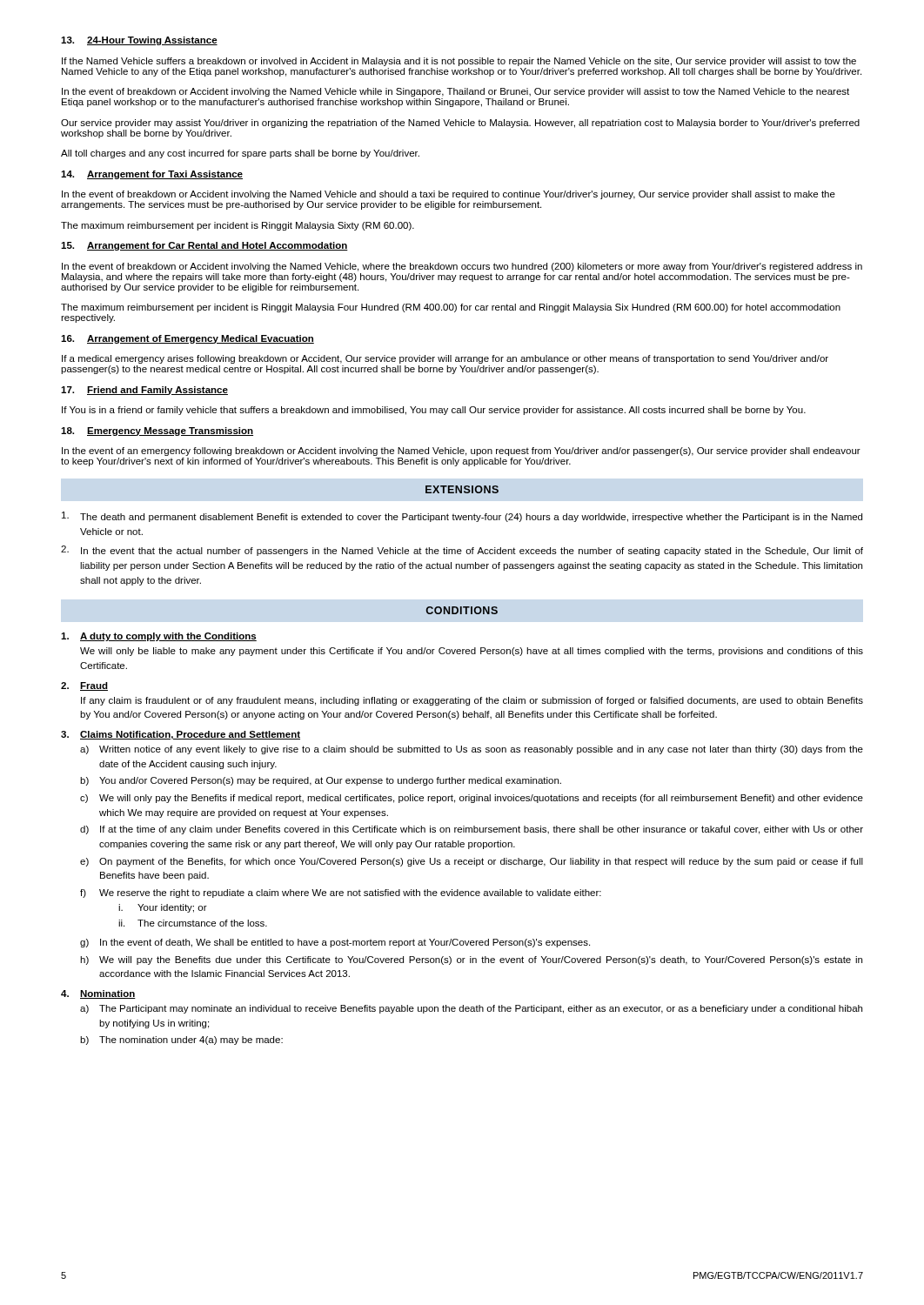Point to the block beginning "If the Named"

462,66
